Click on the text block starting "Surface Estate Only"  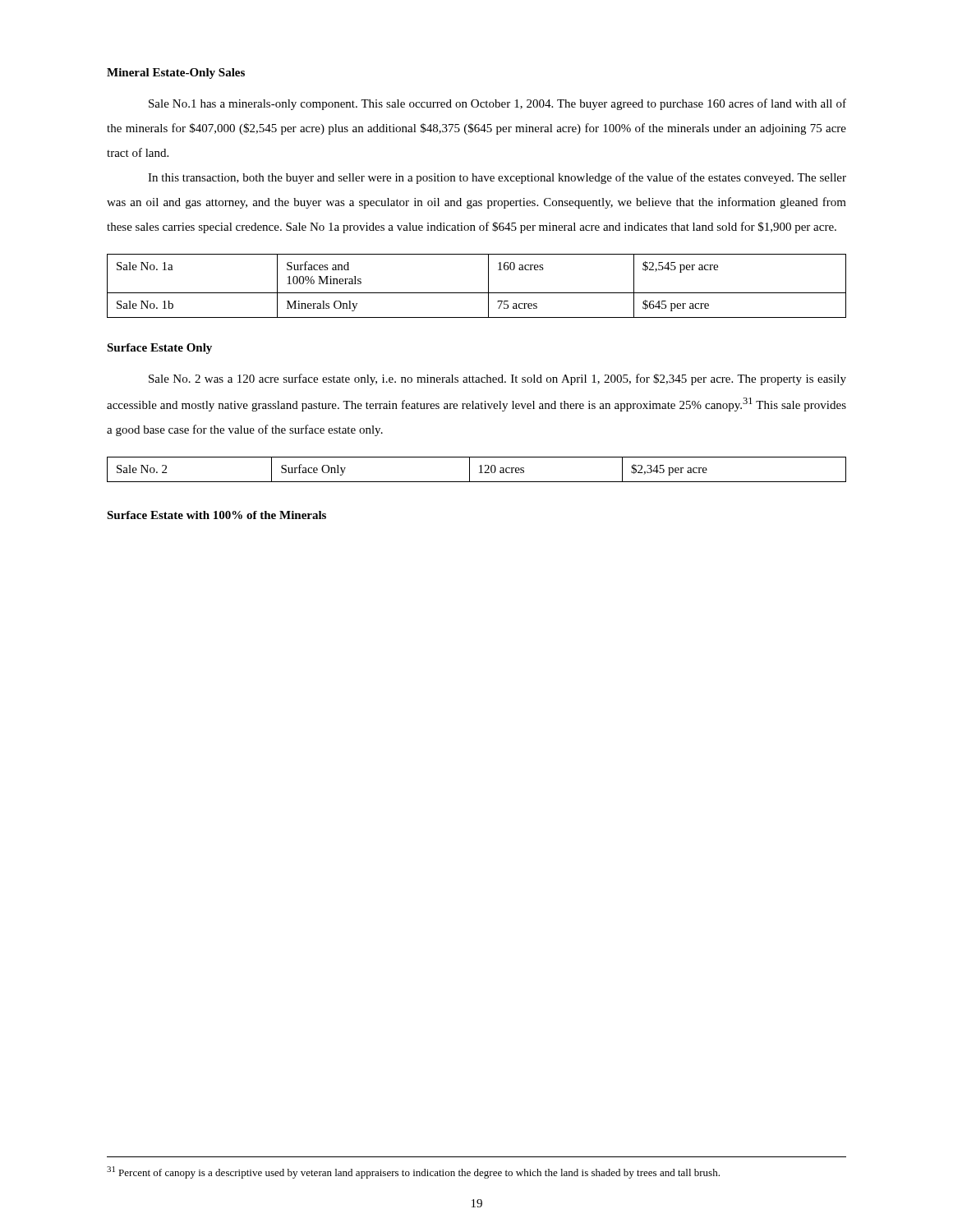pyautogui.click(x=160, y=347)
